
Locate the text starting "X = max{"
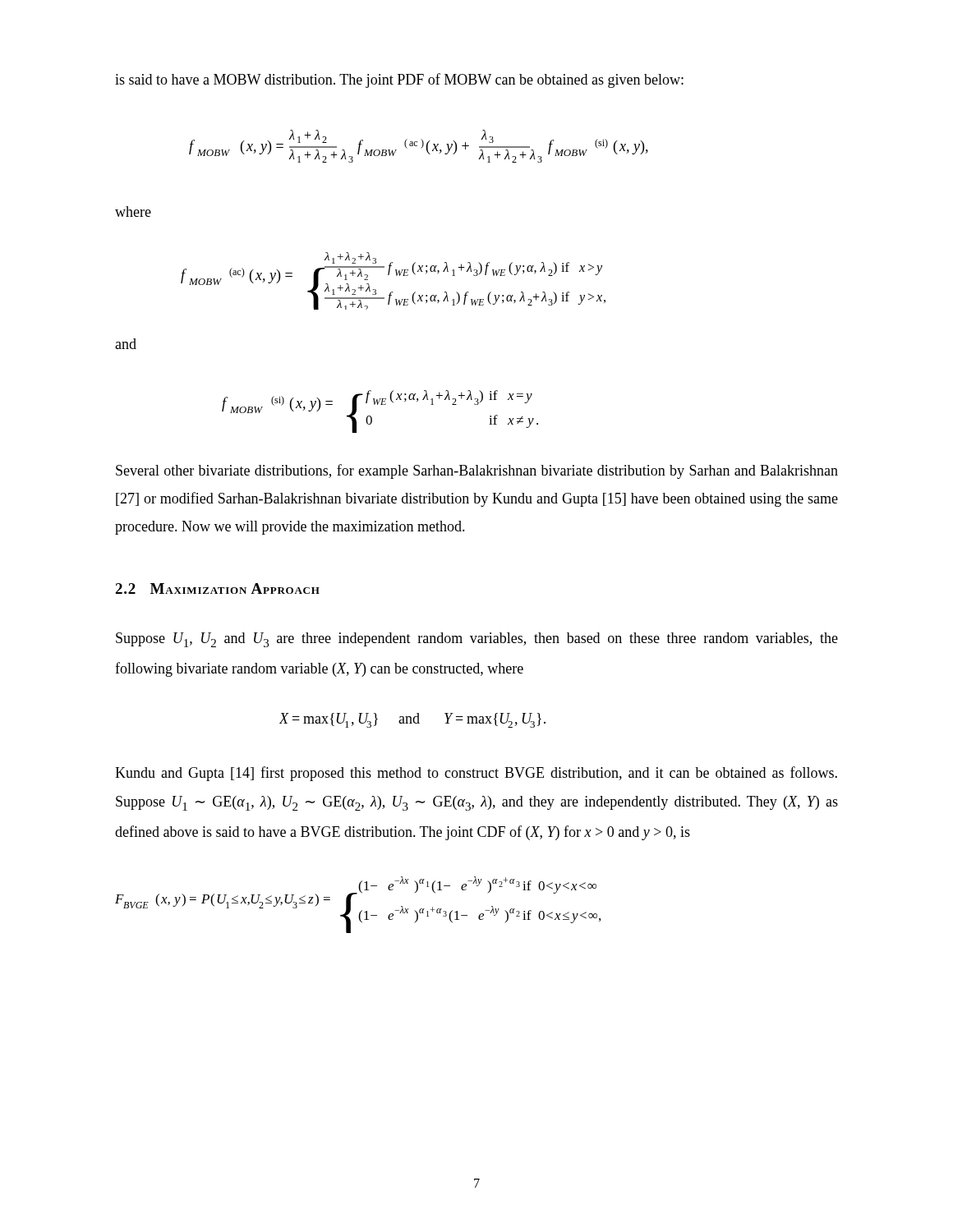[476, 717]
